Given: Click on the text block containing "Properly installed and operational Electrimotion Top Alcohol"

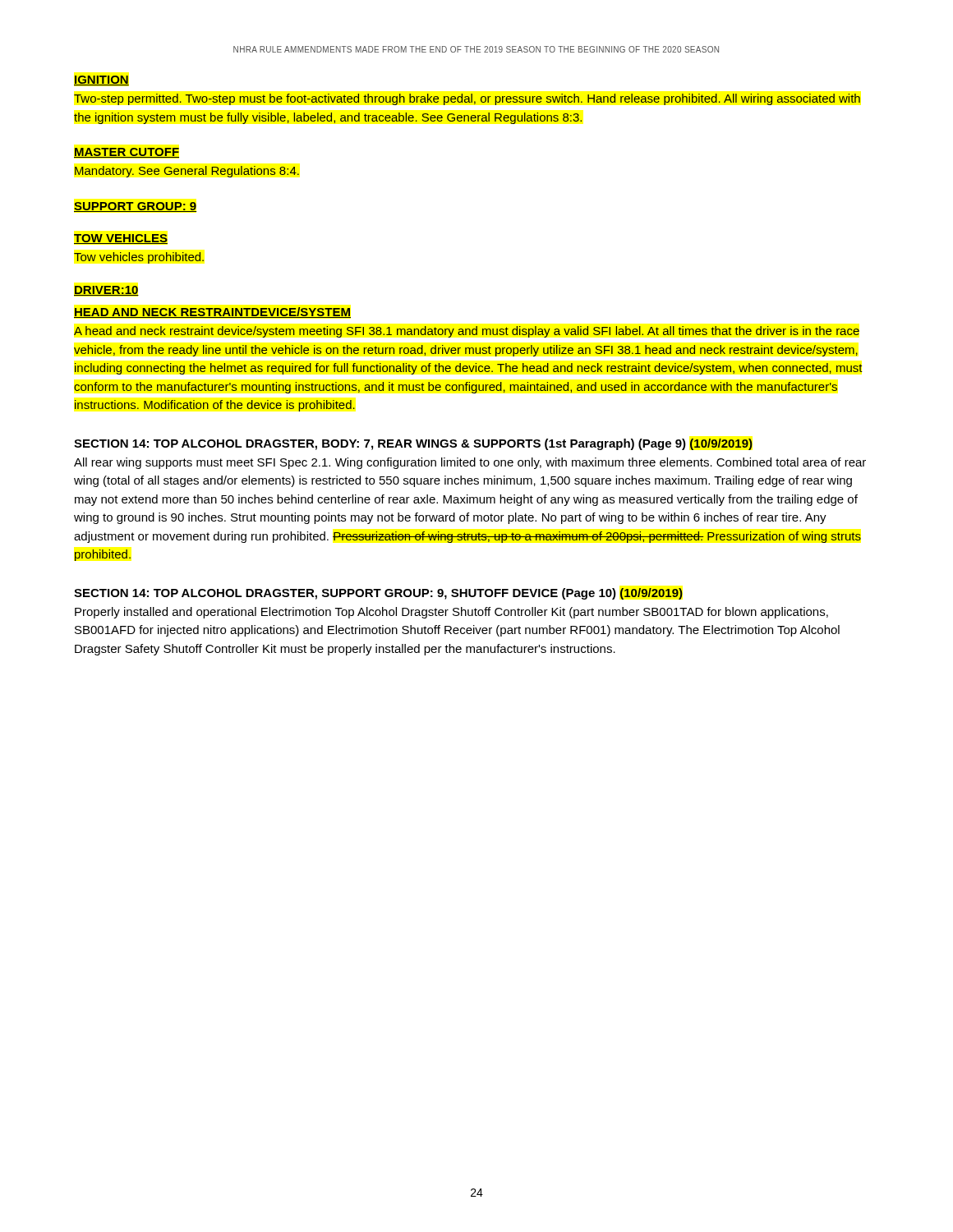Looking at the screenshot, I should click(x=457, y=630).
